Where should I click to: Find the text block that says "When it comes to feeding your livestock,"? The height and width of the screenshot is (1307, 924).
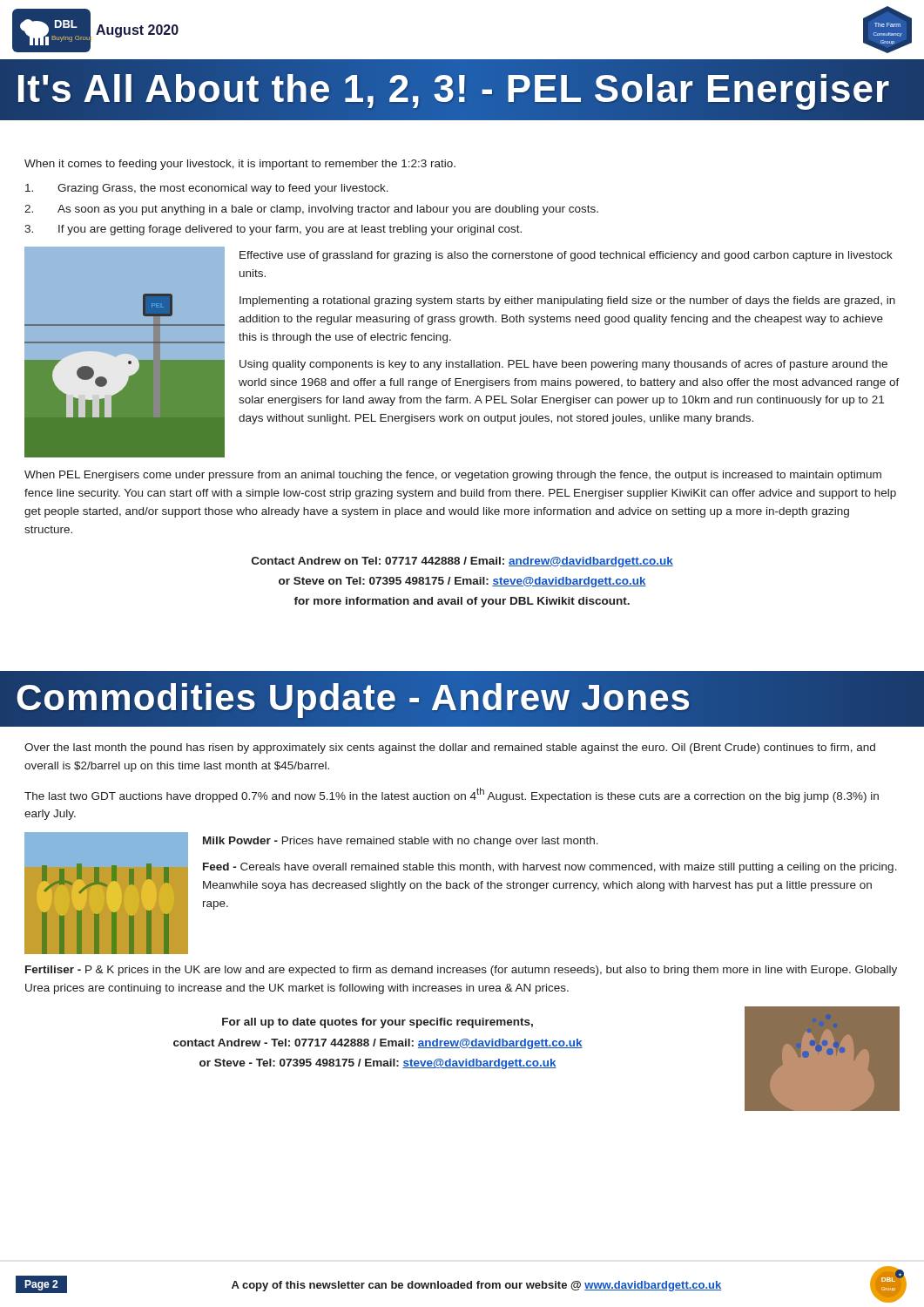(240, 163)
